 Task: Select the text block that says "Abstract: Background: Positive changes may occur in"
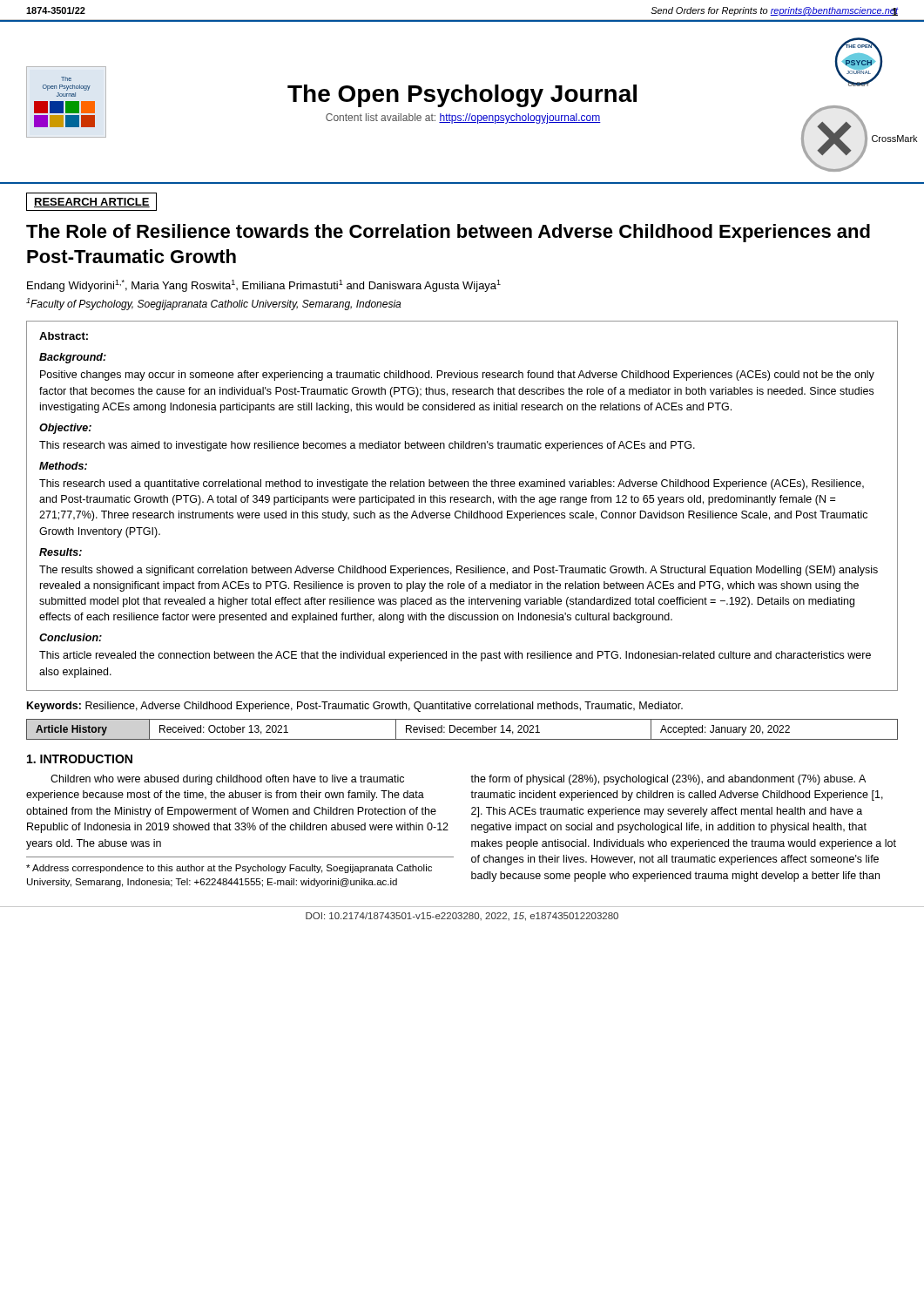tap(462, 504)
